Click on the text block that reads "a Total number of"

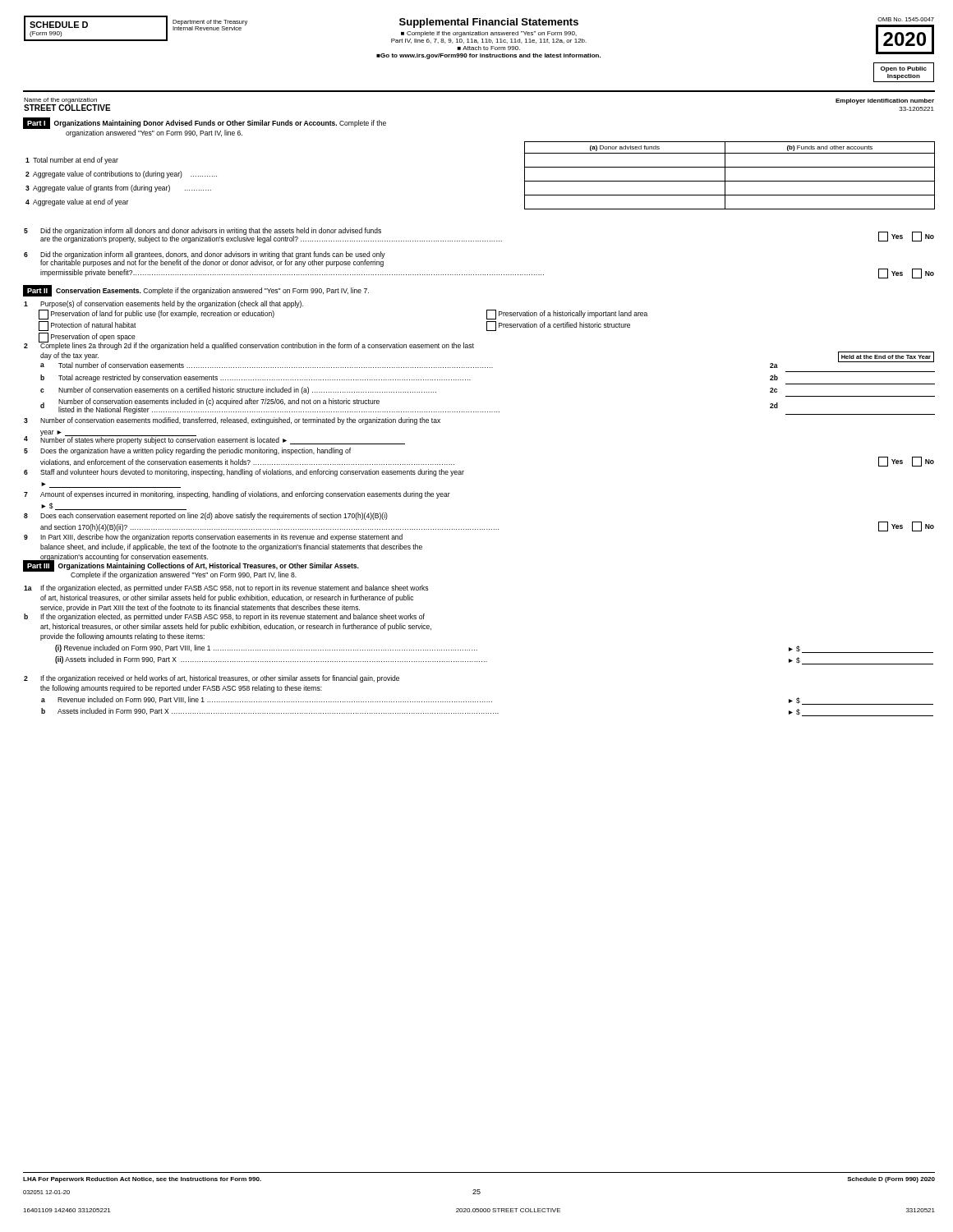pos(479,387)
